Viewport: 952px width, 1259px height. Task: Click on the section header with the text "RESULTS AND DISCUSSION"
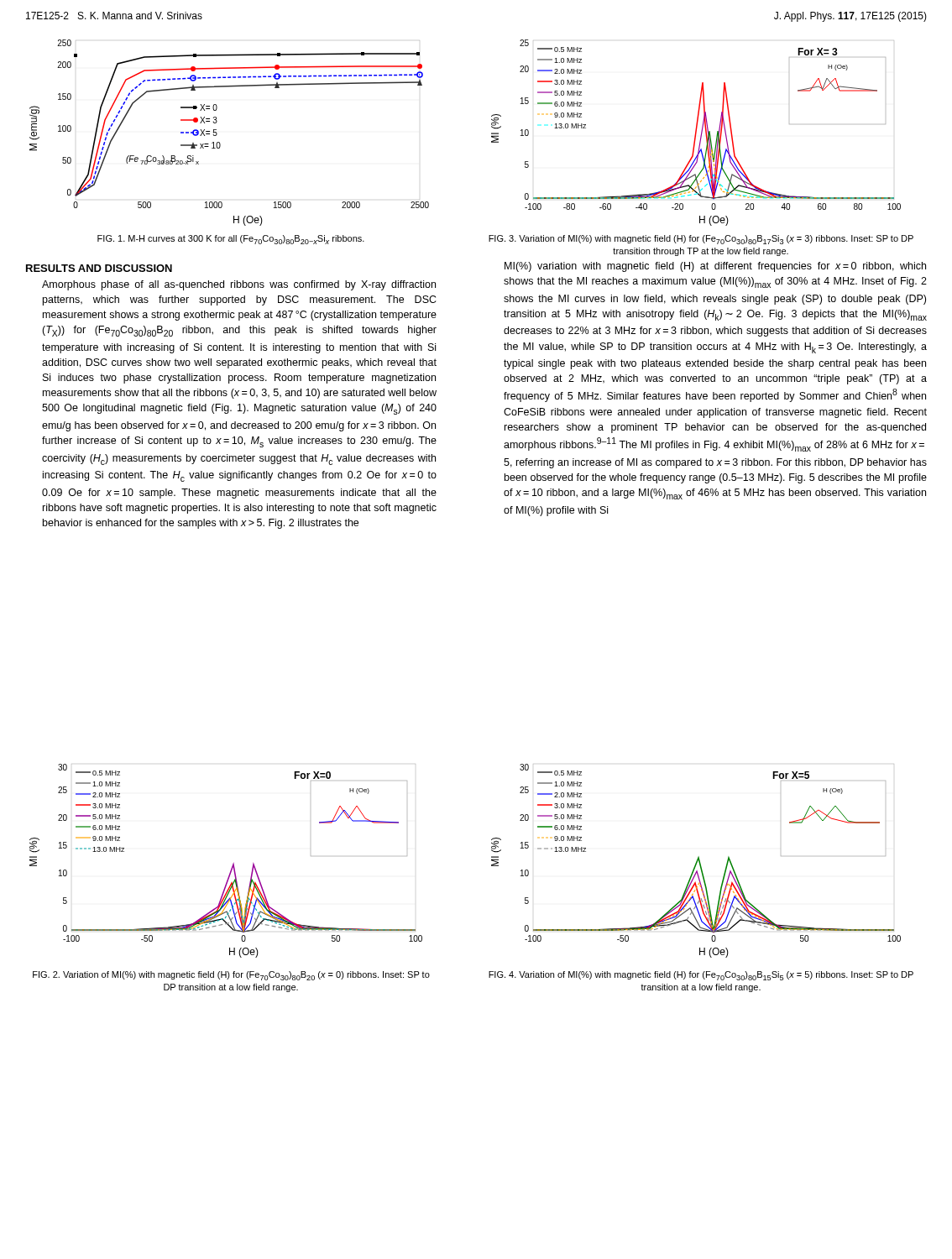click(x=99, y=268)
